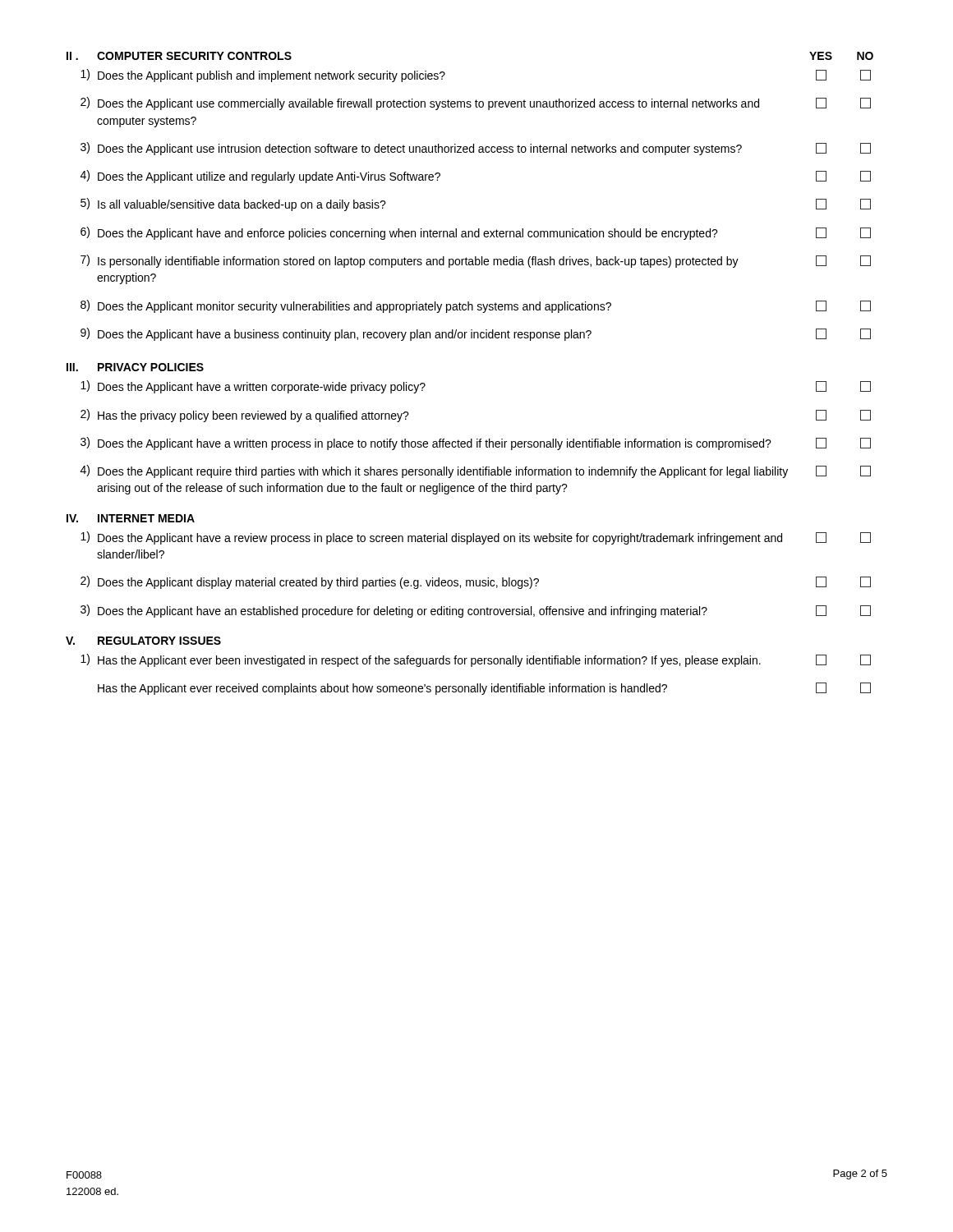Image resolution: width=953 pixels, height=1232 pixels.
Task: Click on the region starting "Has the Applicant ever received complaints"
Action: click(492, 689)
